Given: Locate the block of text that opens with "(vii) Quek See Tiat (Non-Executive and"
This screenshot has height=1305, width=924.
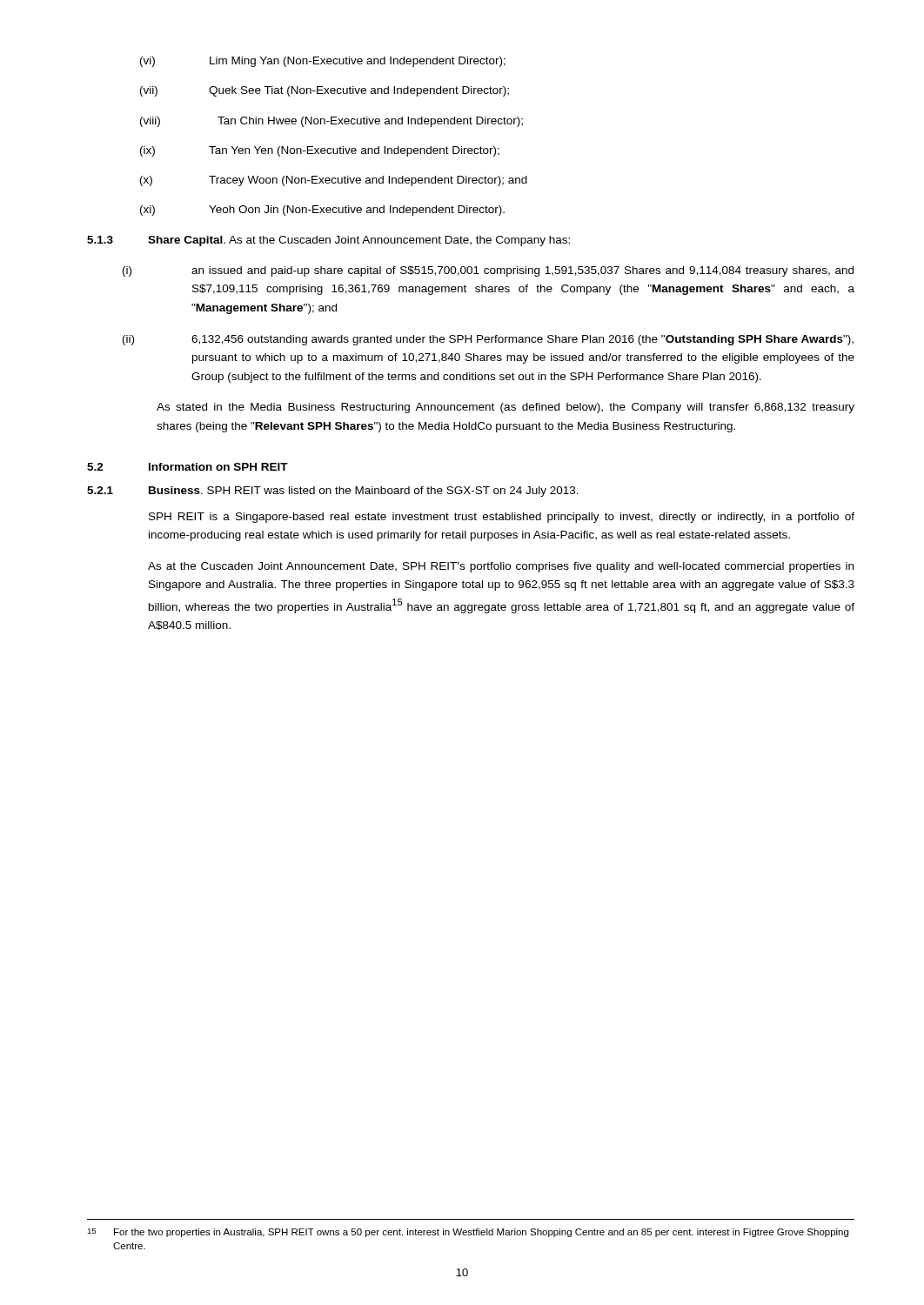Looking at the screenshot, I should (471, 91).
